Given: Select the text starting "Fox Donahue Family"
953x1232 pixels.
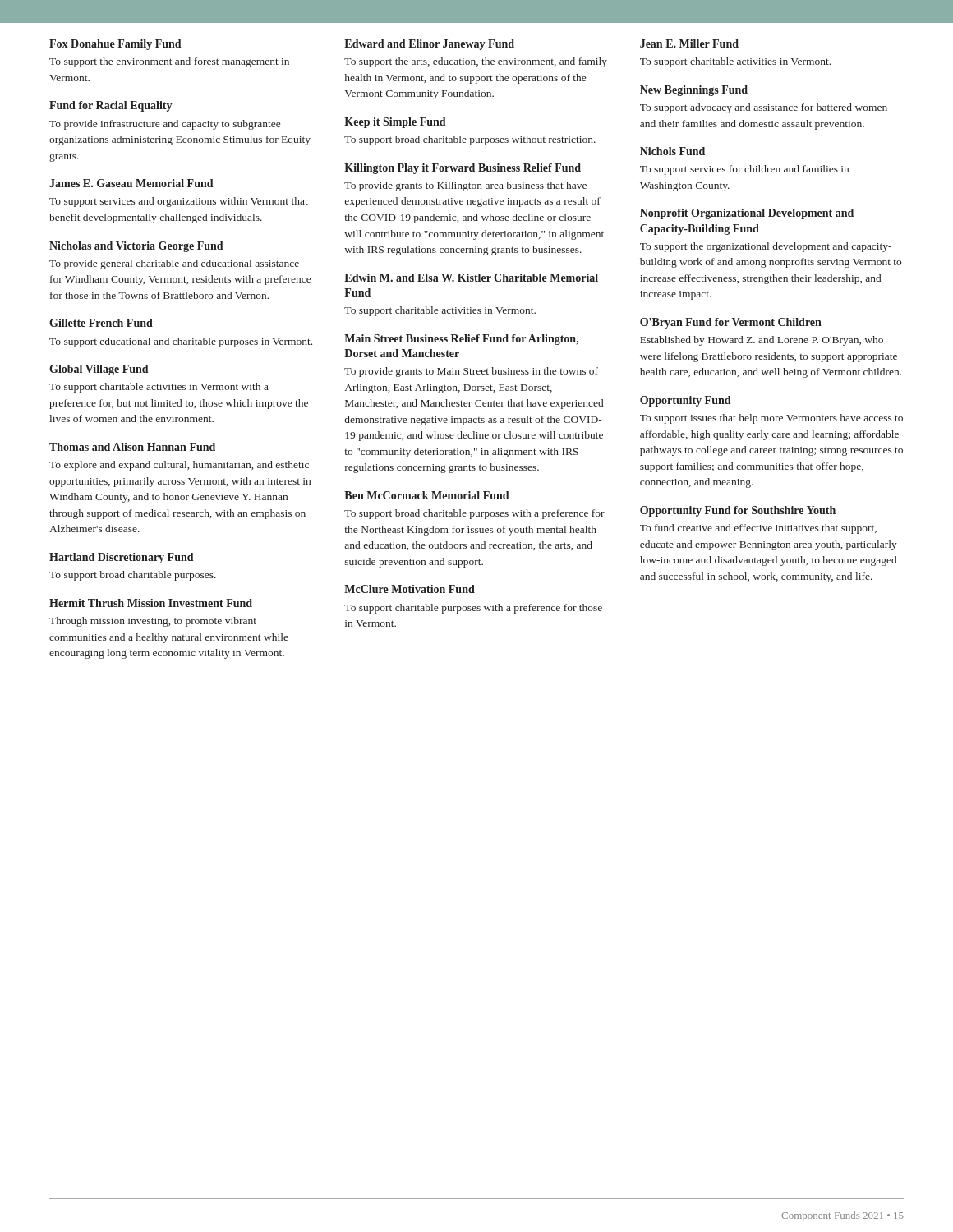Looking at the screenshot, I should point(181,61).
